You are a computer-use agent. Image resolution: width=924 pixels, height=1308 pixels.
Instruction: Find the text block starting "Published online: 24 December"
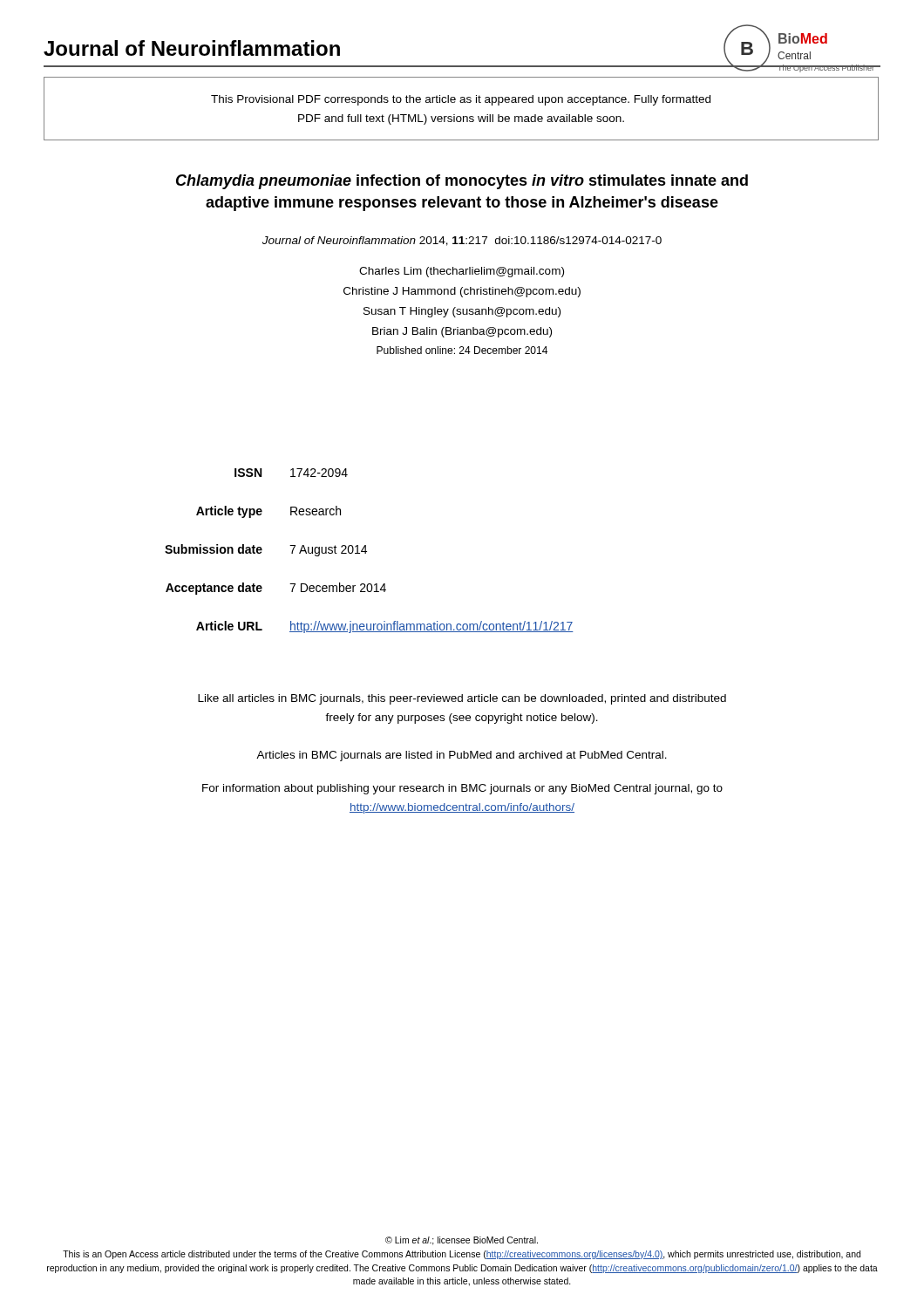point(462,351)
